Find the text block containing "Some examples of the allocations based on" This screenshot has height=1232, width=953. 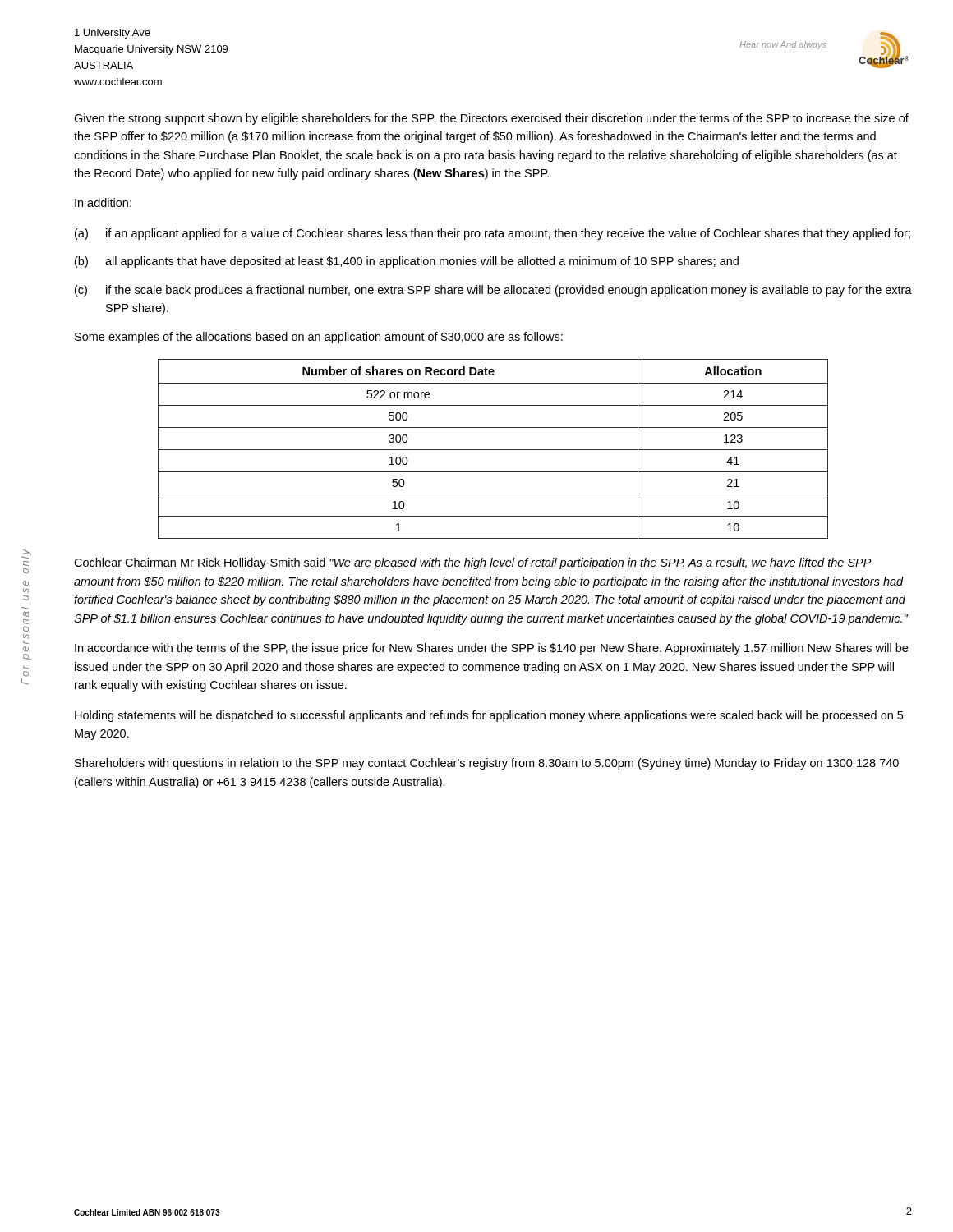pos(319,337)
